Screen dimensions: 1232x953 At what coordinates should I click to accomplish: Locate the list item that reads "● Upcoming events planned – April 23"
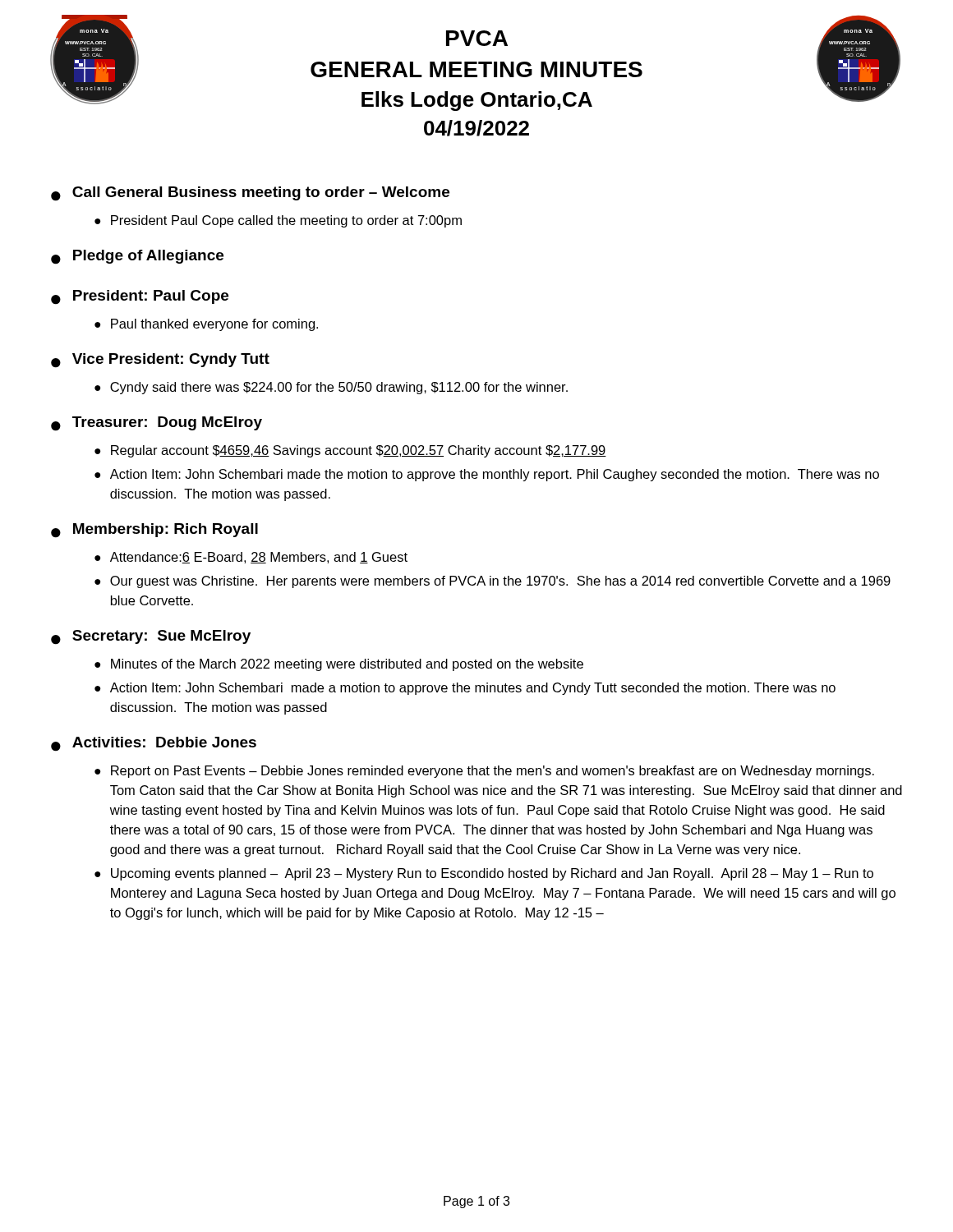pos(499,893)
